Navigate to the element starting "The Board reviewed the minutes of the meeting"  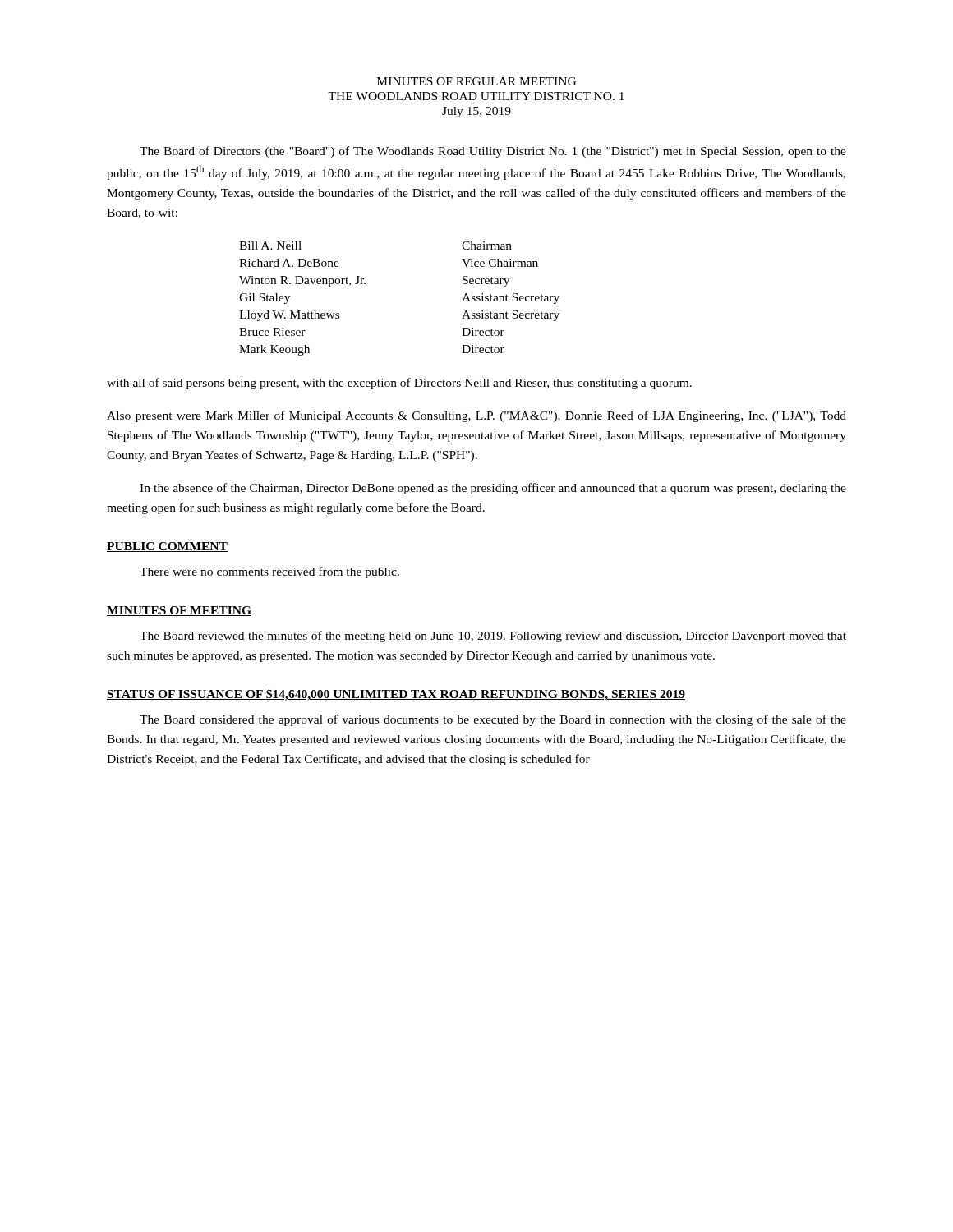click(x=476, y=645)
